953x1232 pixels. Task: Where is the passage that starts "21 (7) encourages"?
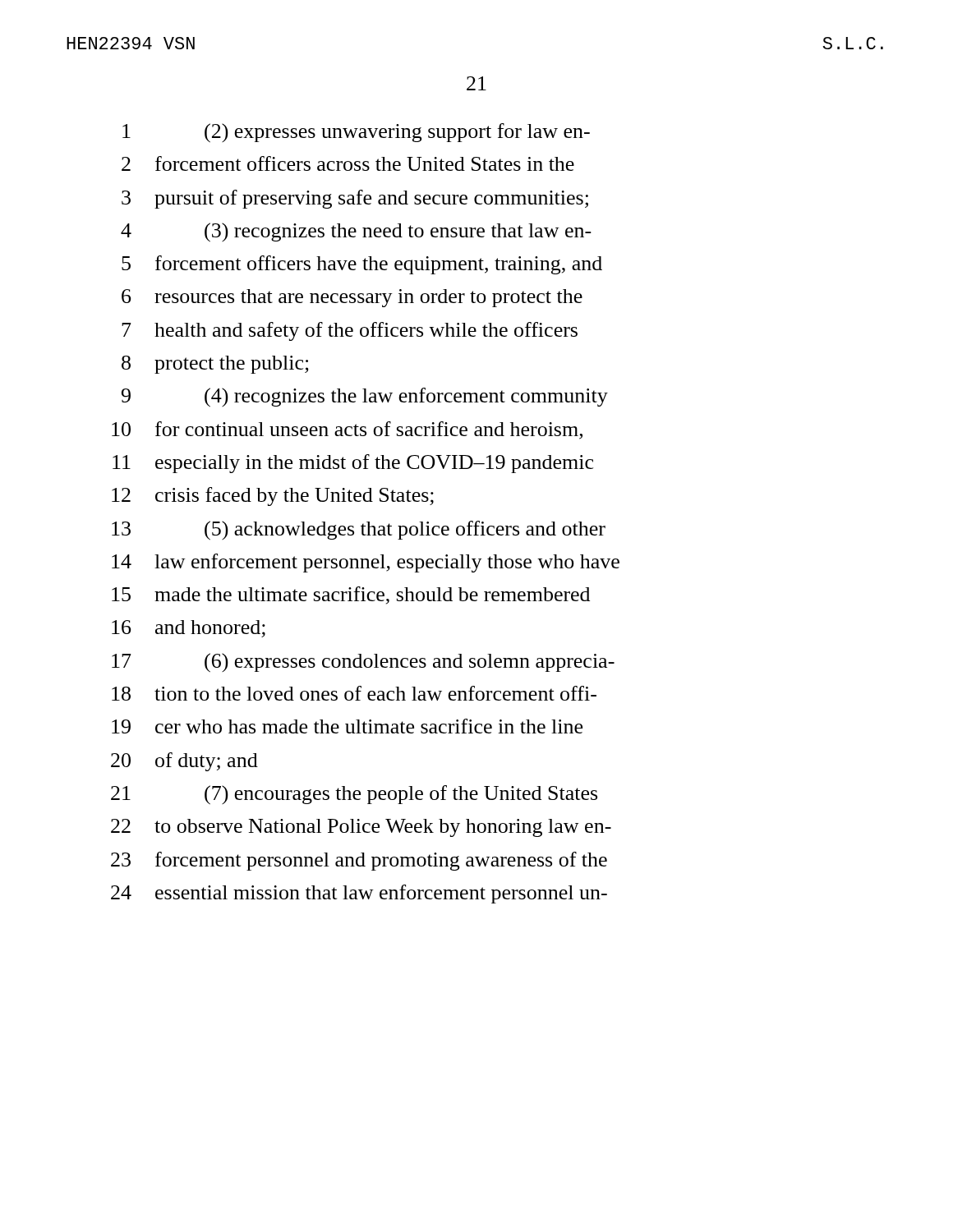tap(476, 843)
